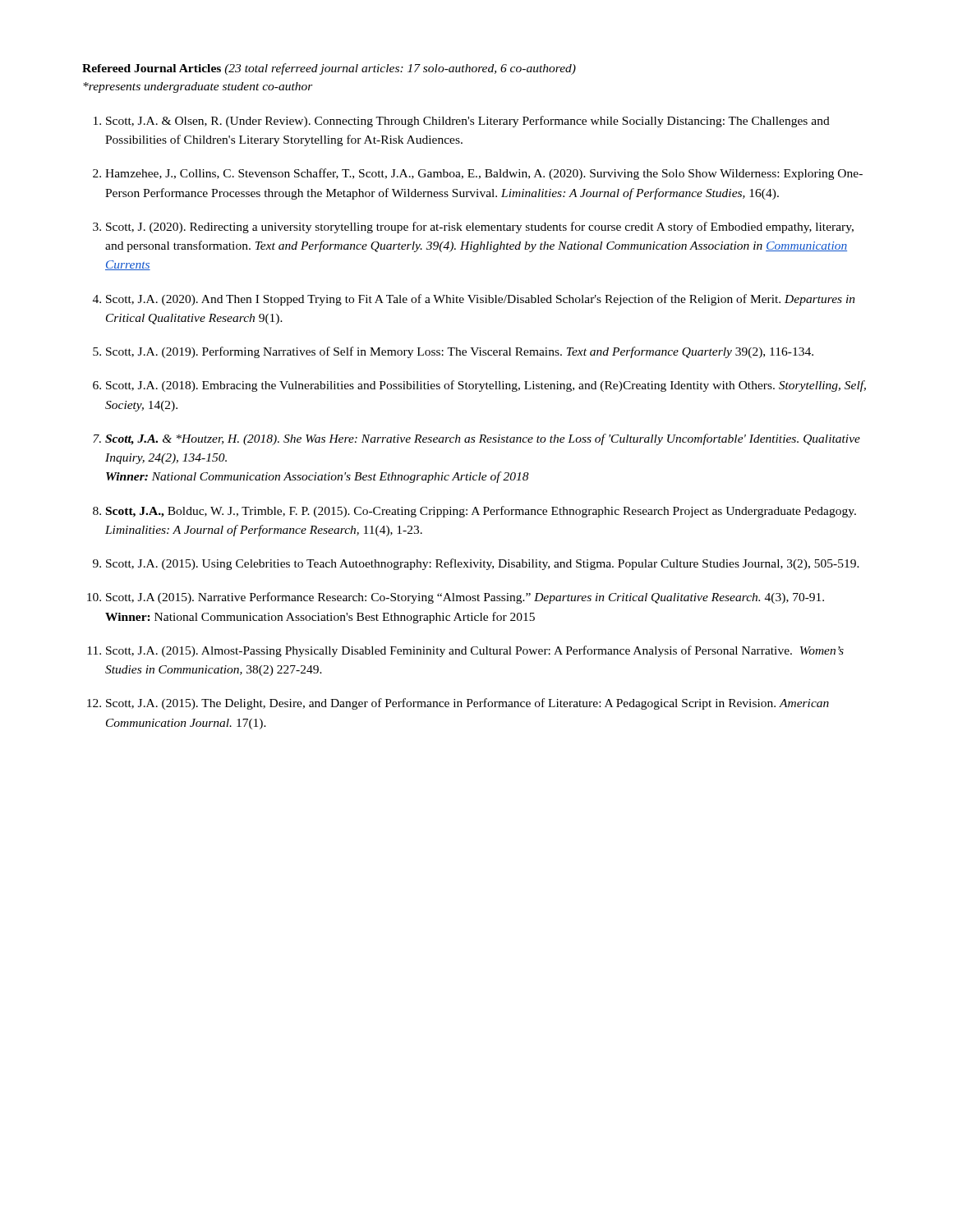The image size is (953, 1232).
Task: Point to the text starting "Scott, J.A., Bolduc, W. J., Trimble, F. P."
Action: coord(481,520)
